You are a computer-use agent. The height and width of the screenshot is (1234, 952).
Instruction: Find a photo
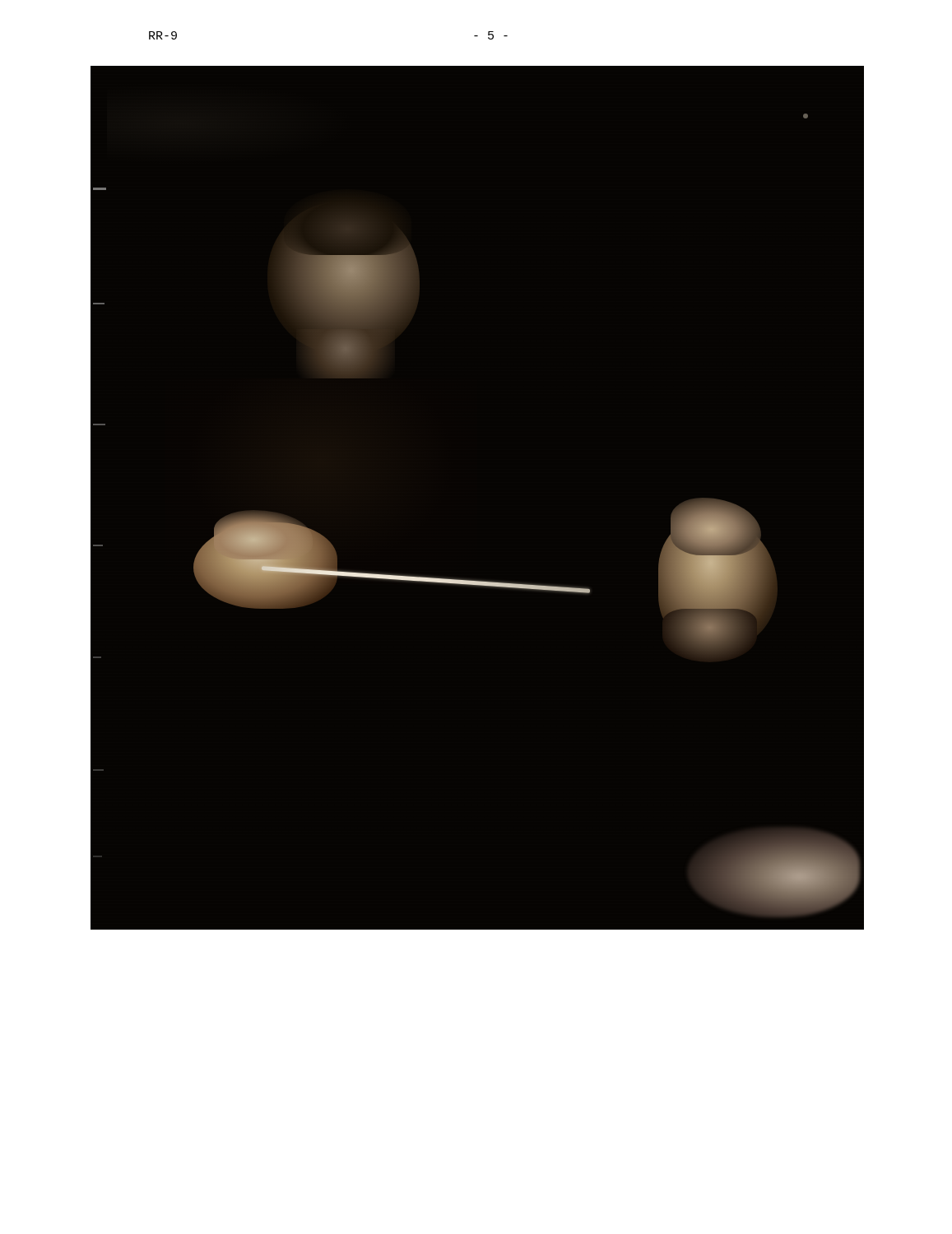coord(477,498)
